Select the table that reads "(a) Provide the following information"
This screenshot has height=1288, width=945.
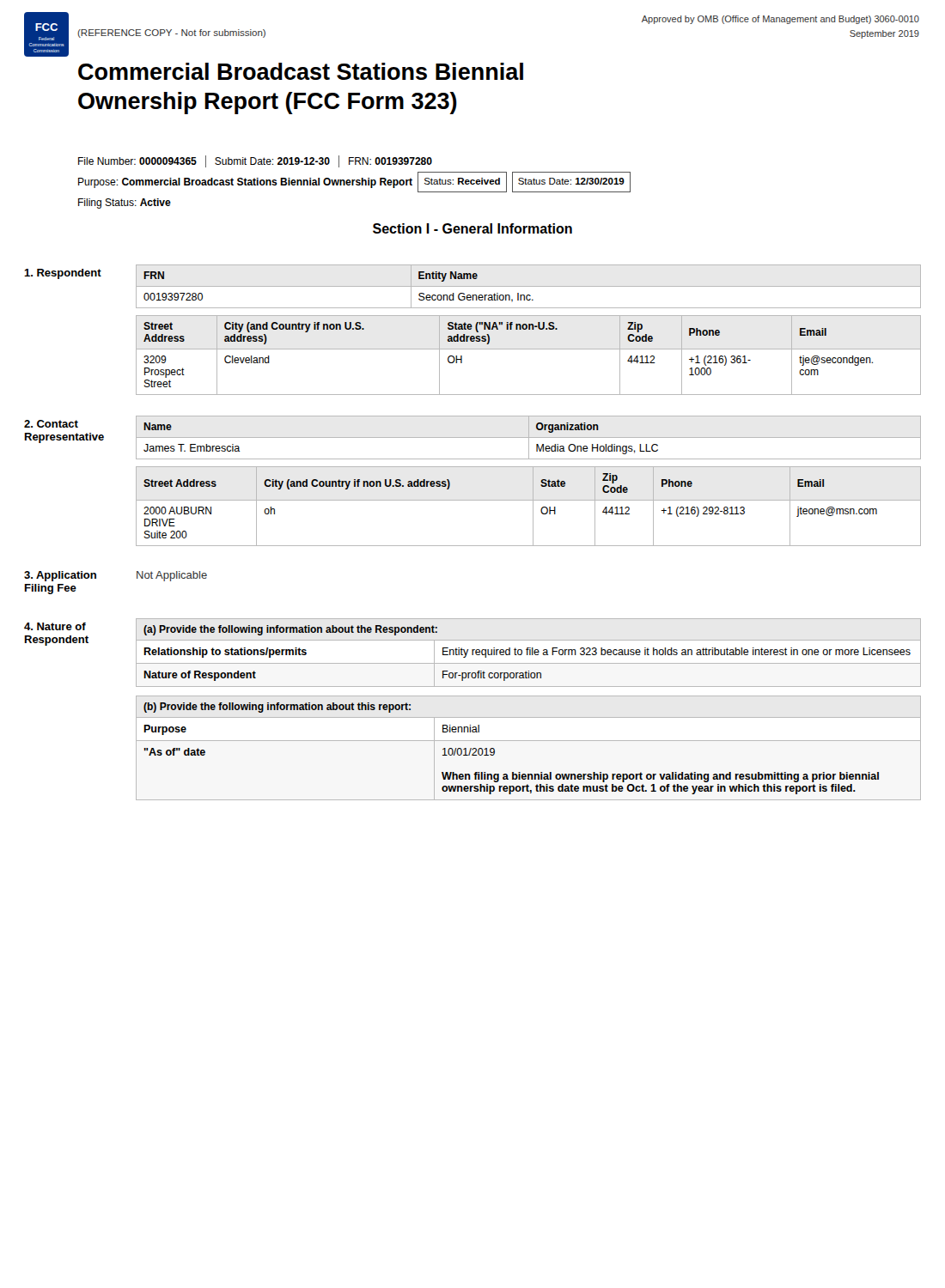528,653
